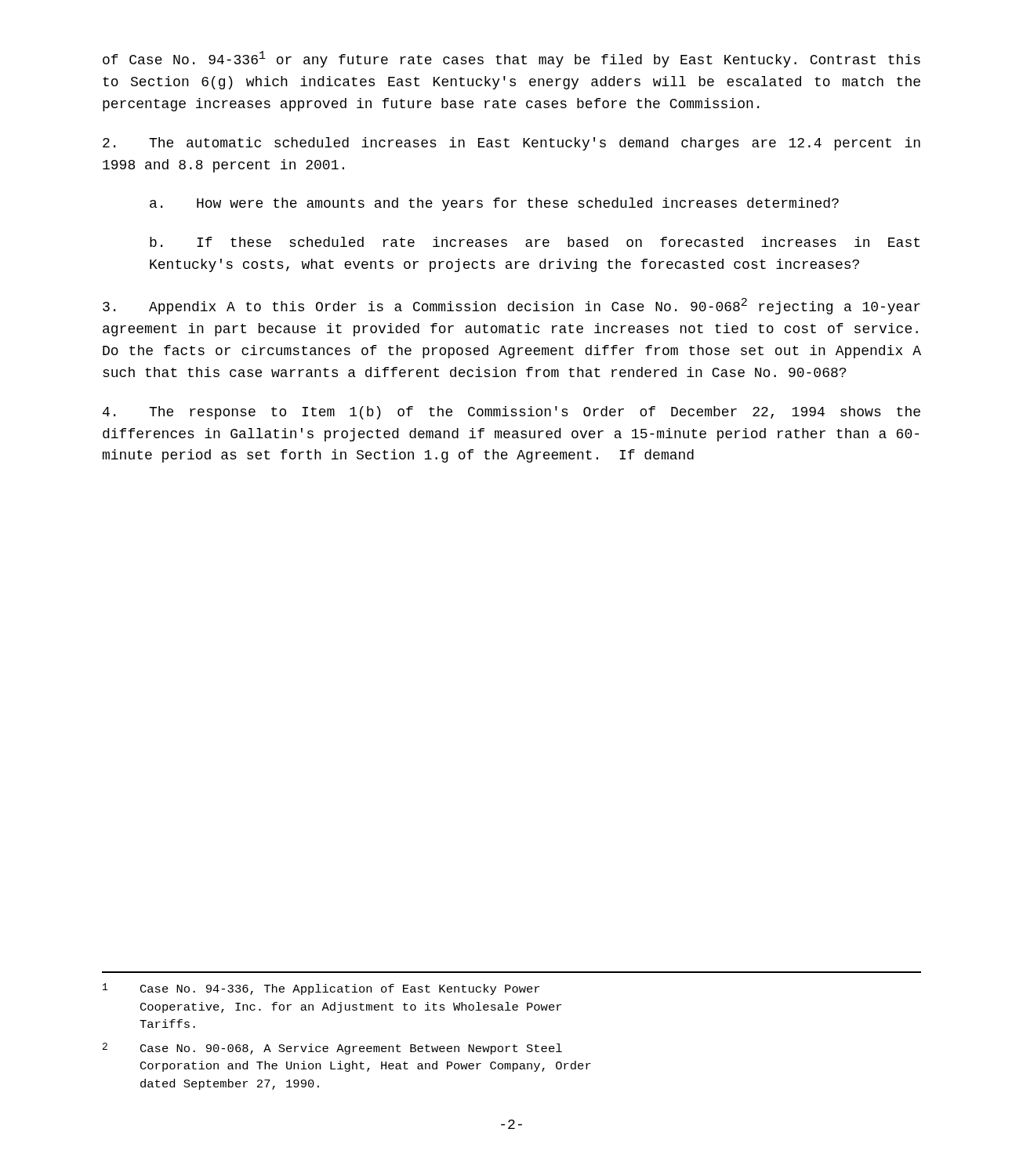Navigate to the text block starting "Appendix A to this Order is a Commission"
This screenshot has width=1023, height=1176.
(511, 339)
